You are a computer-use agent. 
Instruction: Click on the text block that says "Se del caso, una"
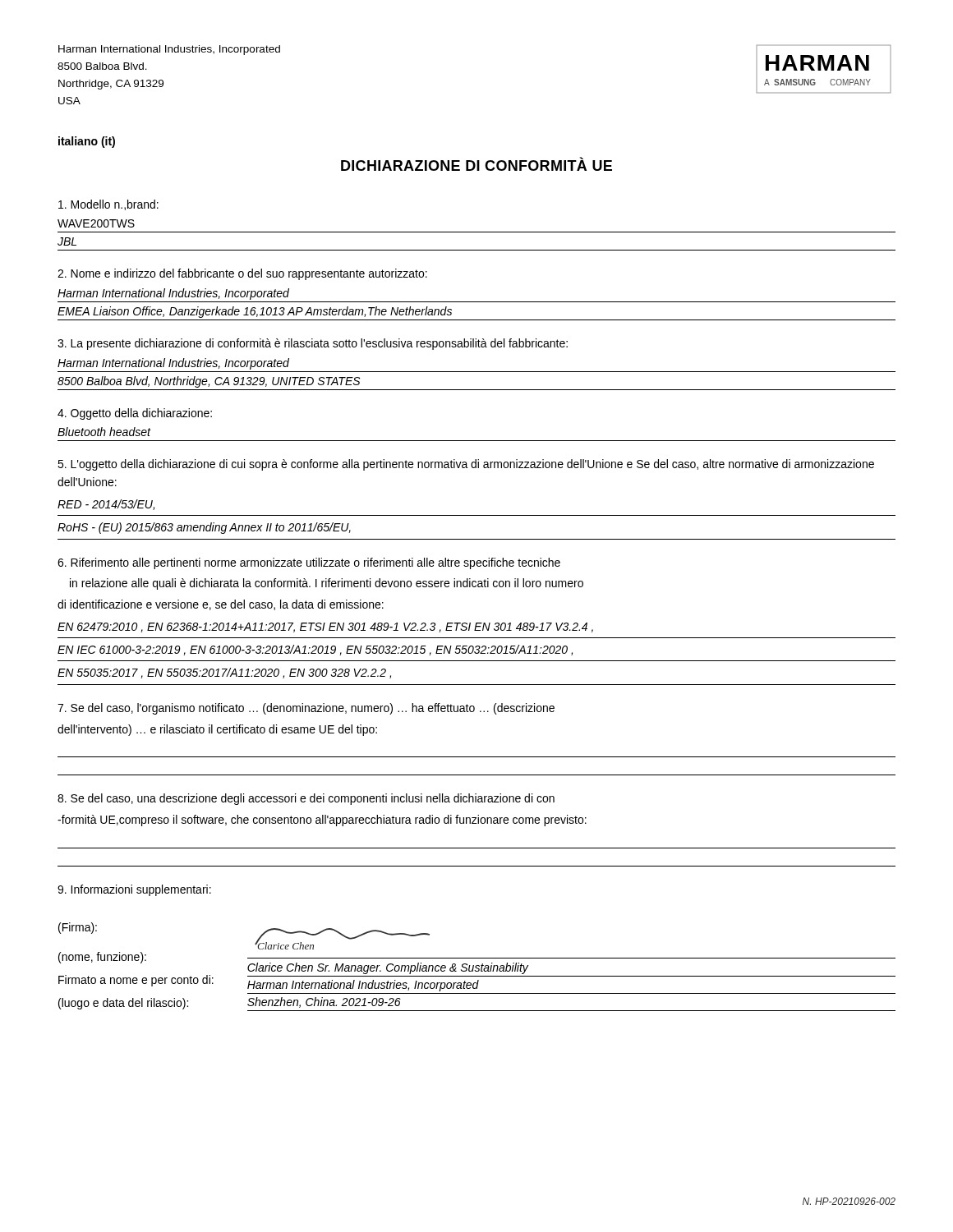coord(476,828)
